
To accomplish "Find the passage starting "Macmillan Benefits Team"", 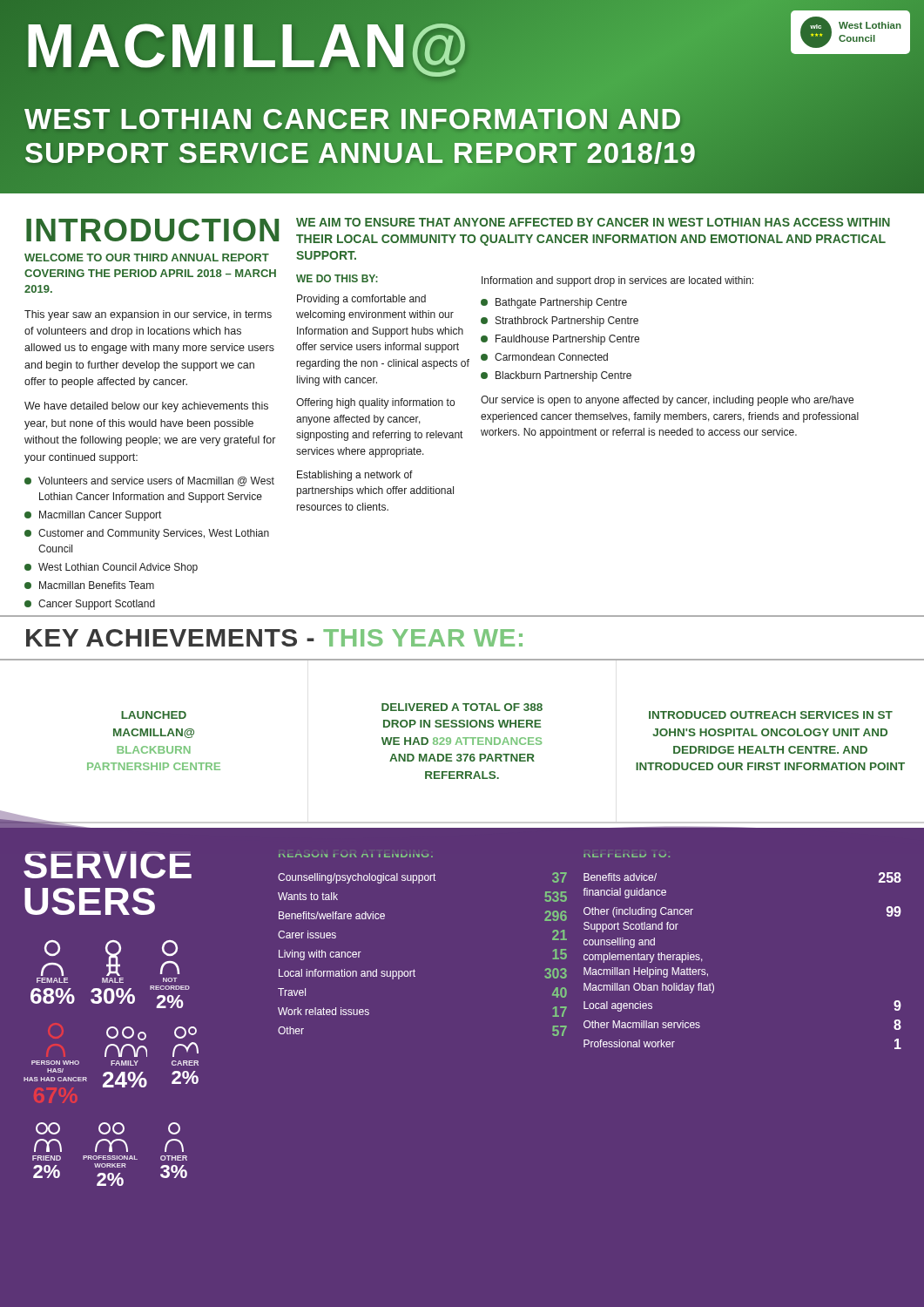I will 89,585.
